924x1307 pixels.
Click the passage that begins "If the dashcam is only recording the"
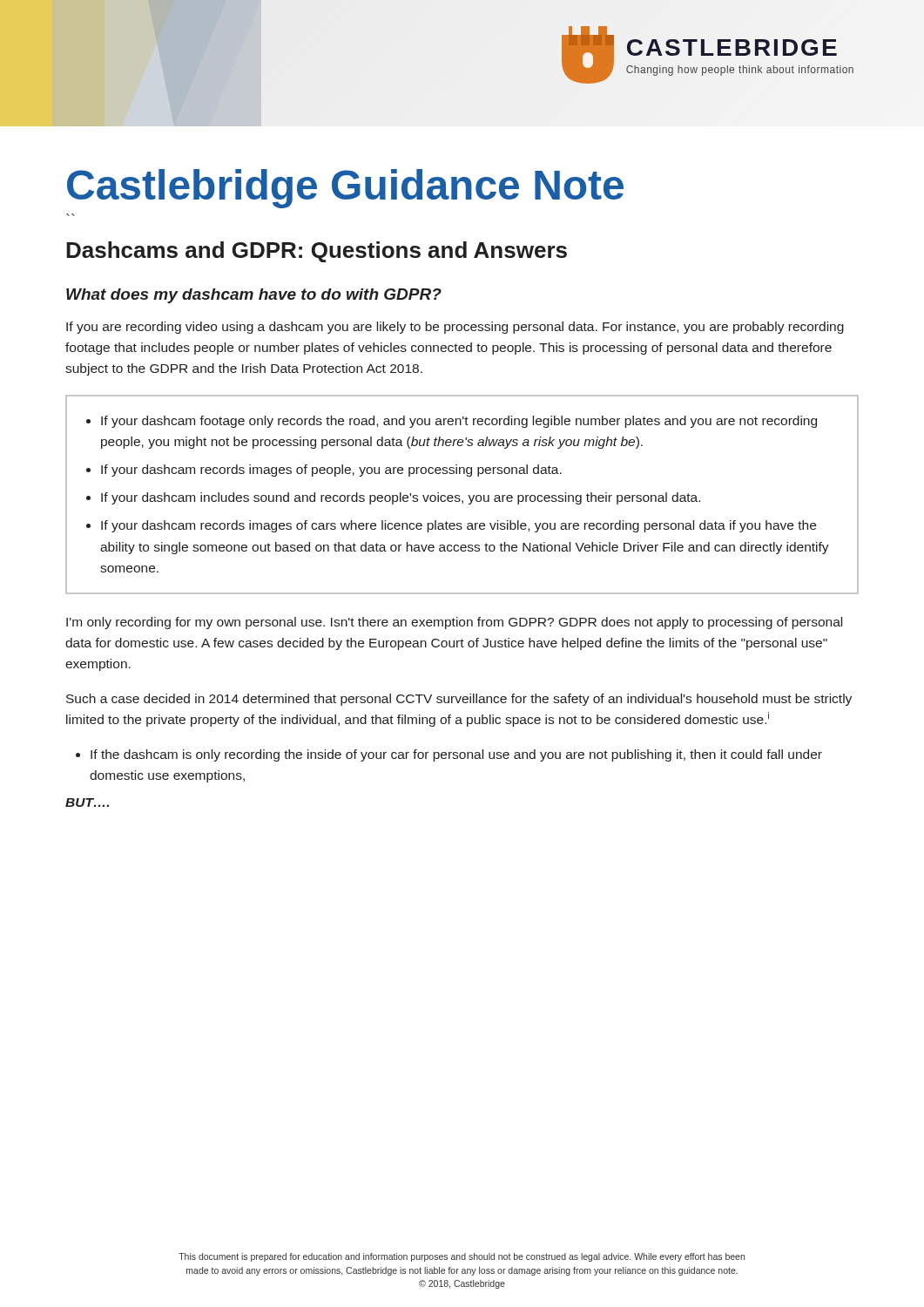[456, 764]
